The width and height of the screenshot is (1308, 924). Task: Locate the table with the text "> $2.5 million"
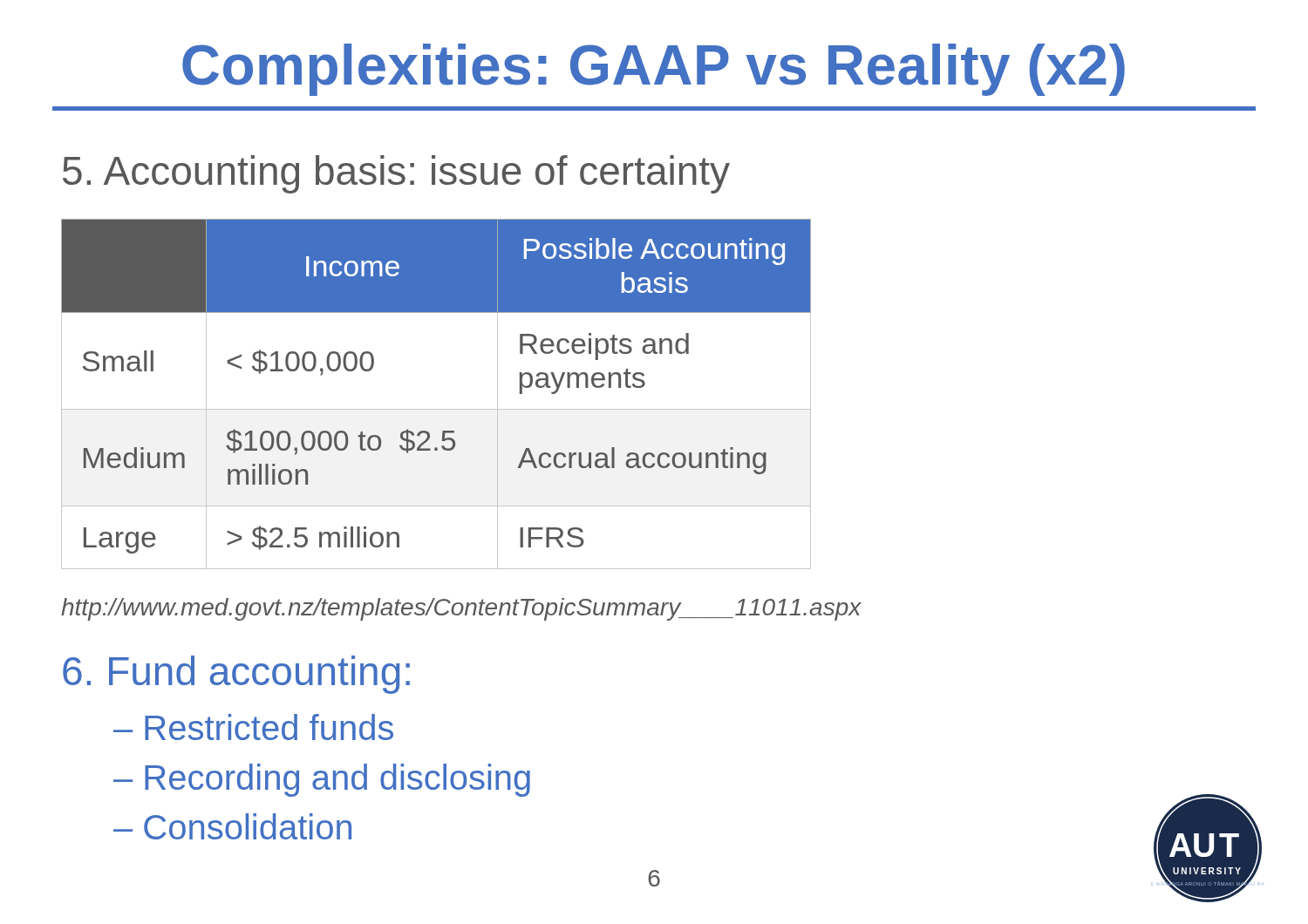click(x=654, y=394)
